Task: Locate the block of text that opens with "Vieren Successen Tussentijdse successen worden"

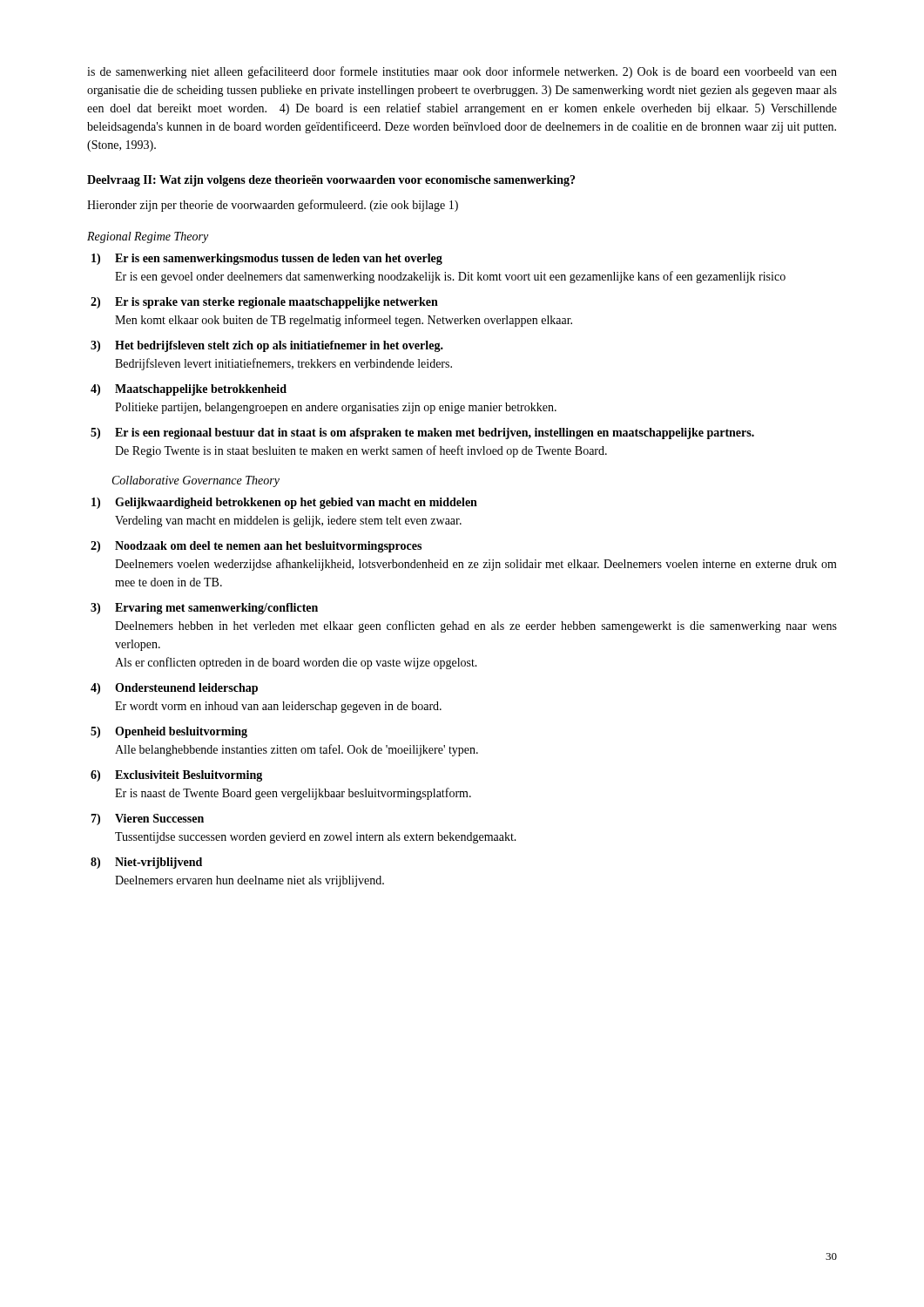Action: click(x=476, y=829)
